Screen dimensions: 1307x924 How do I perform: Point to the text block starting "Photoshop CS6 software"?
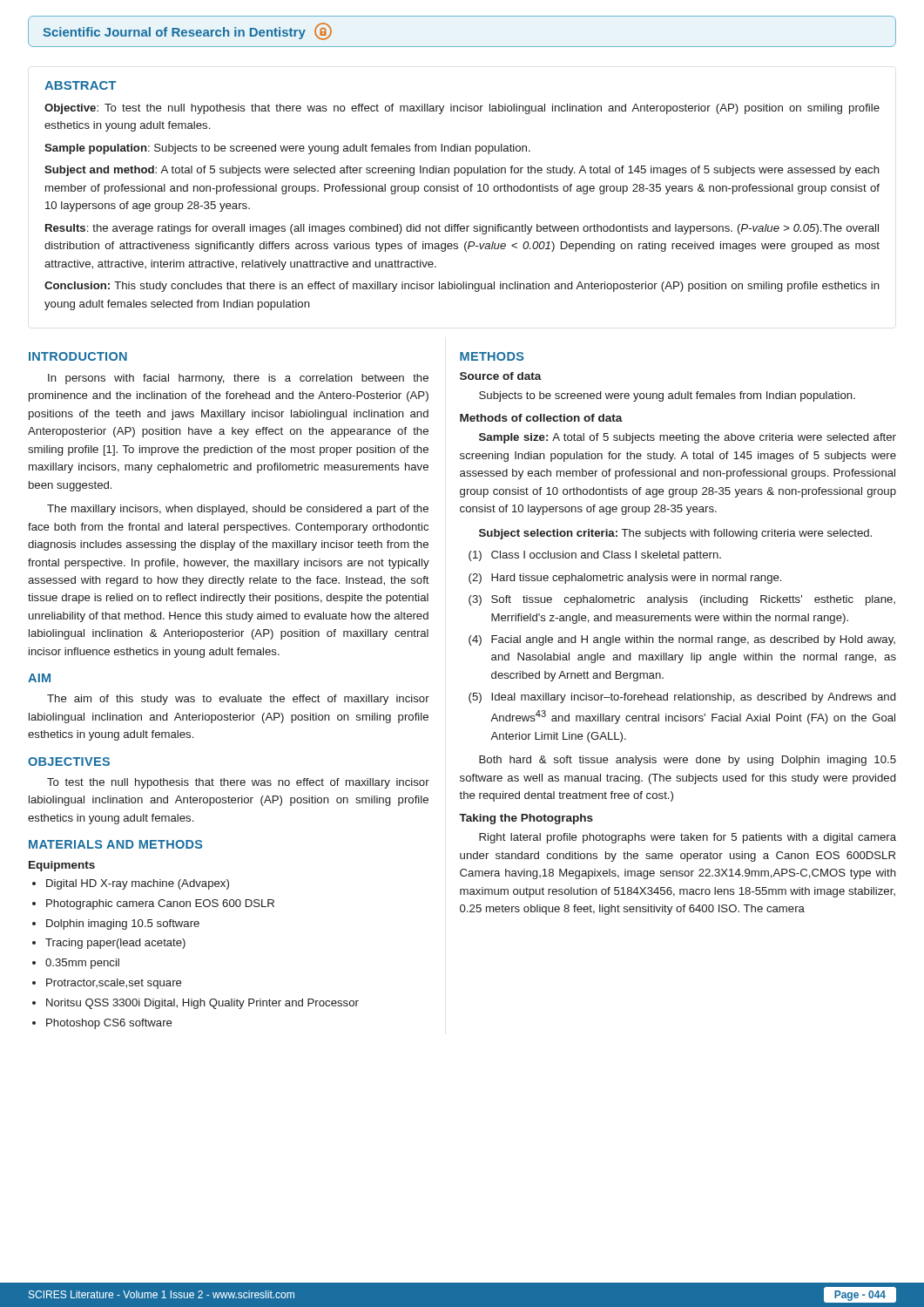coord(109,1022)
